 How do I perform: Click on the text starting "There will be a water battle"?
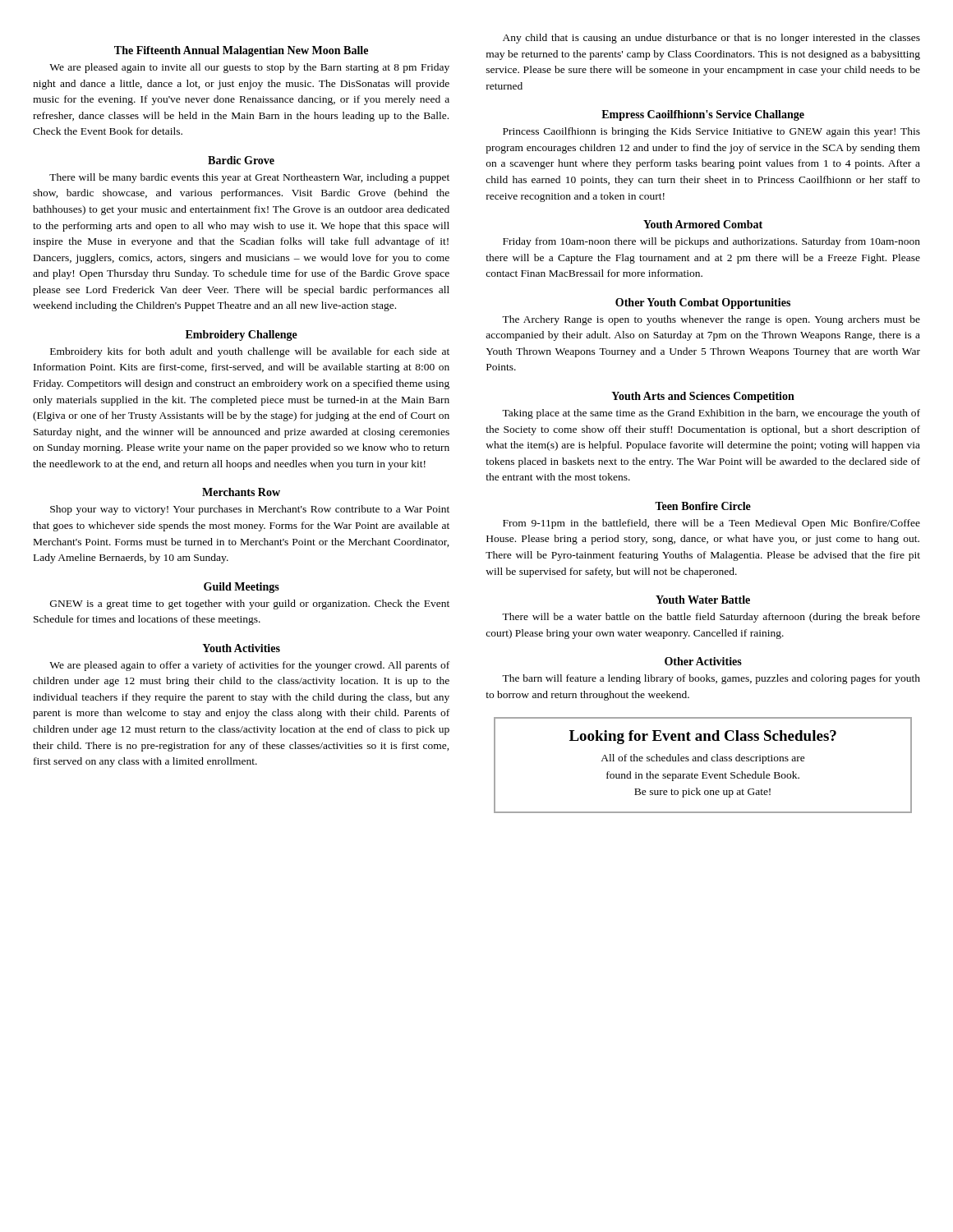tap(703, 625)
